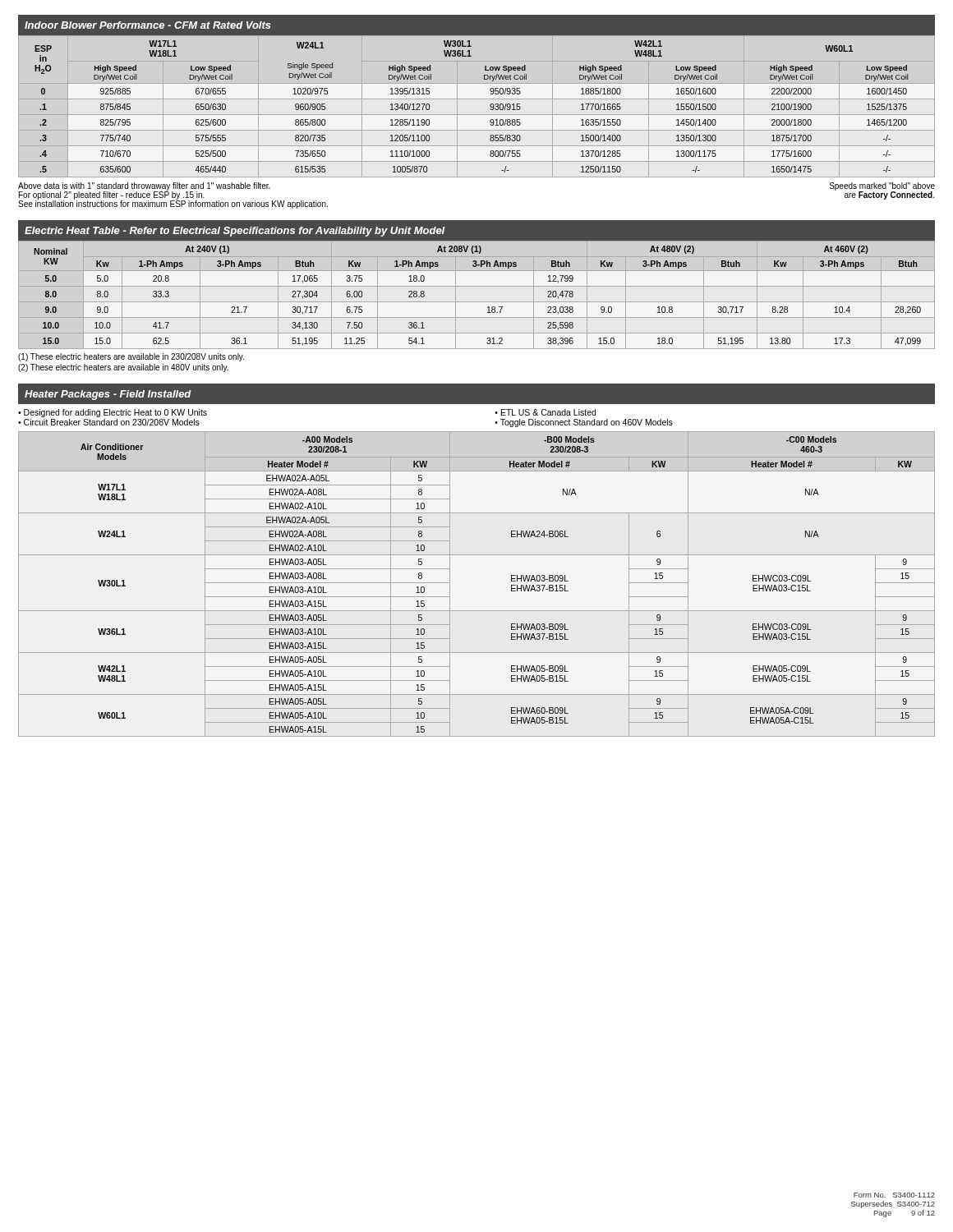
Task: Click on the list item that reads "• Toggle Disconnect Standard"
Action: (x=584, y=422)
